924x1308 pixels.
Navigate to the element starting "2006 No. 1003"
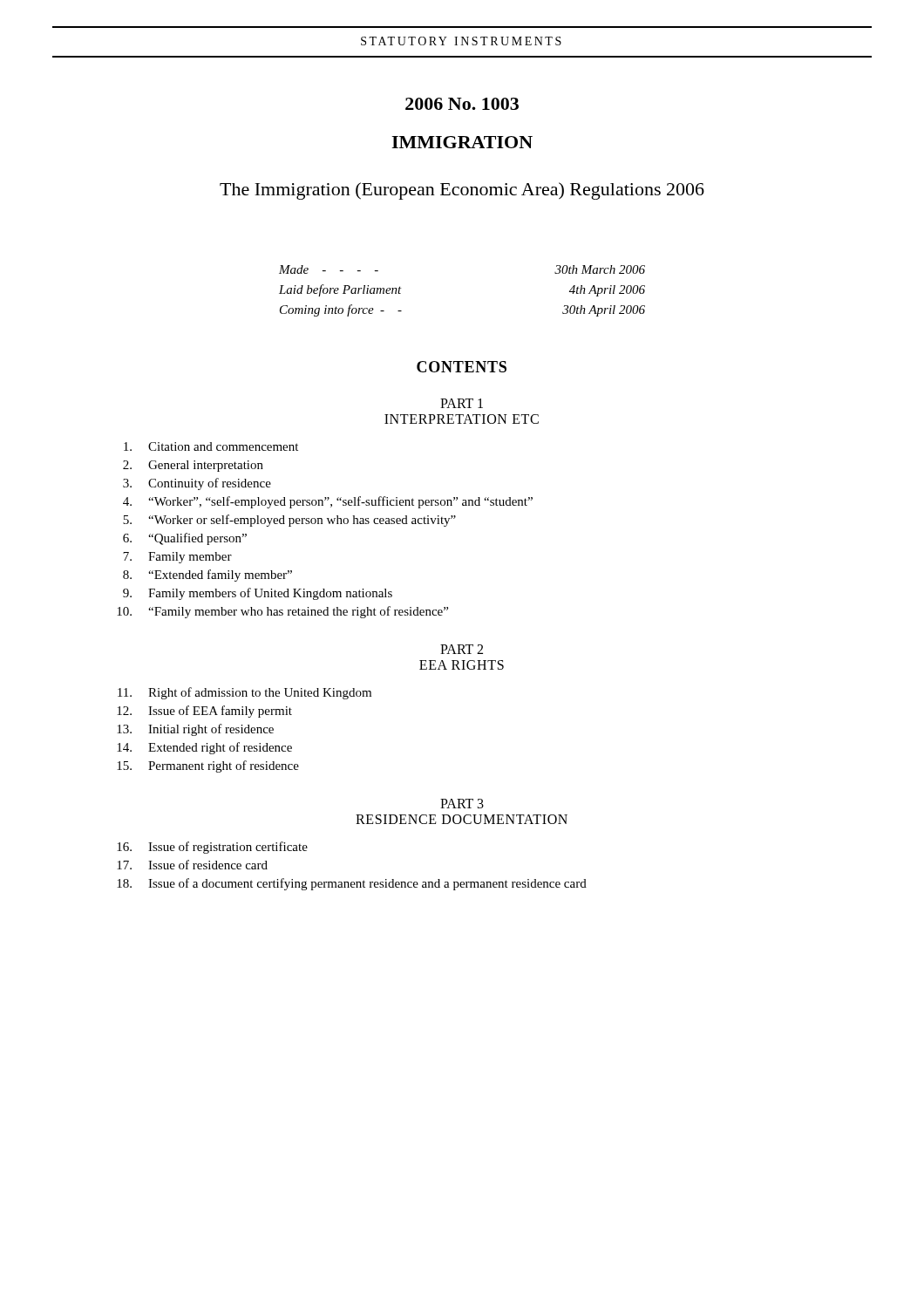462,103
